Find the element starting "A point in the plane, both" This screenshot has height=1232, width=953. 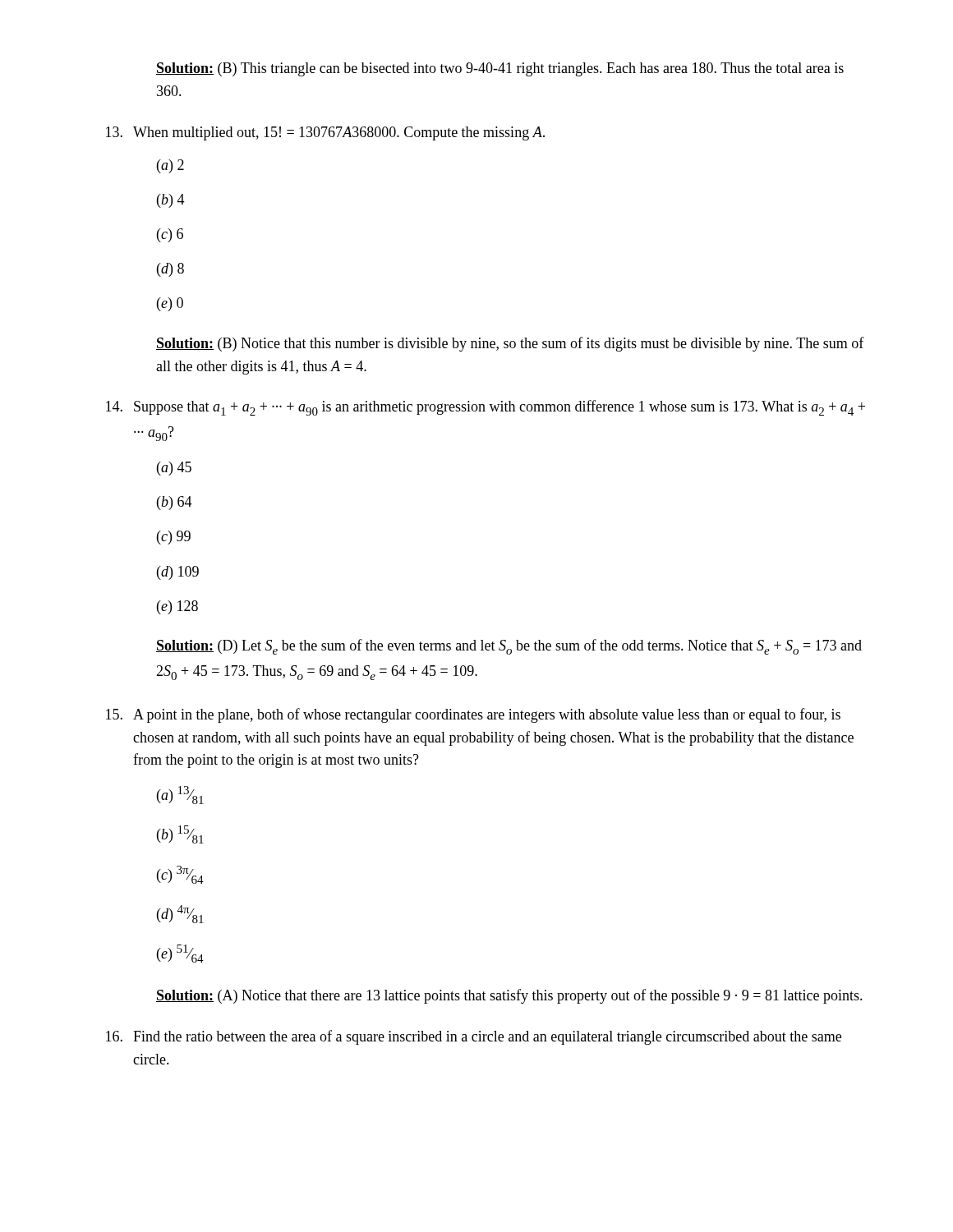pos(476,738)
